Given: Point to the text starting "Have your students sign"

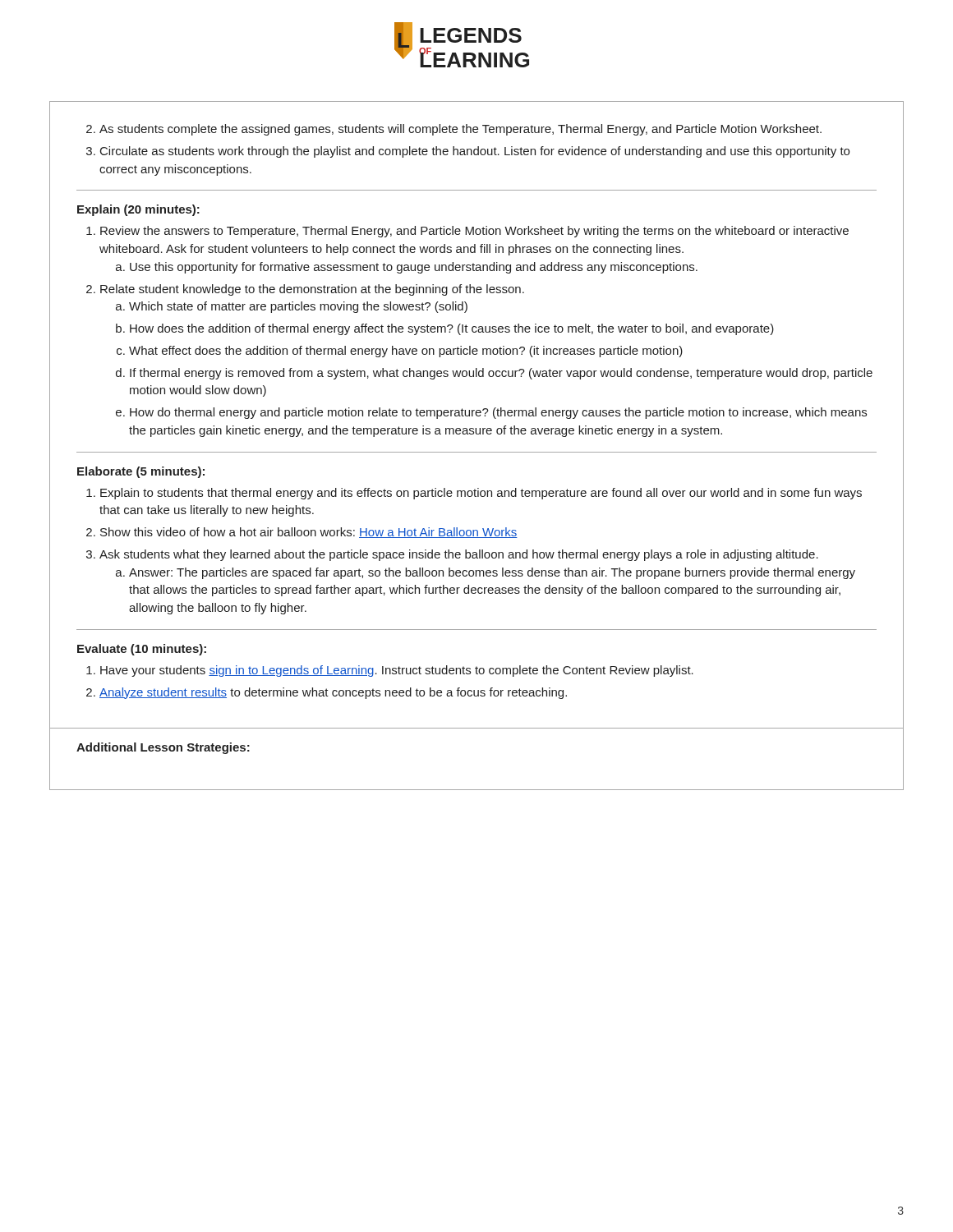Looking at the screenshot, I should click(x=397, y=670).
